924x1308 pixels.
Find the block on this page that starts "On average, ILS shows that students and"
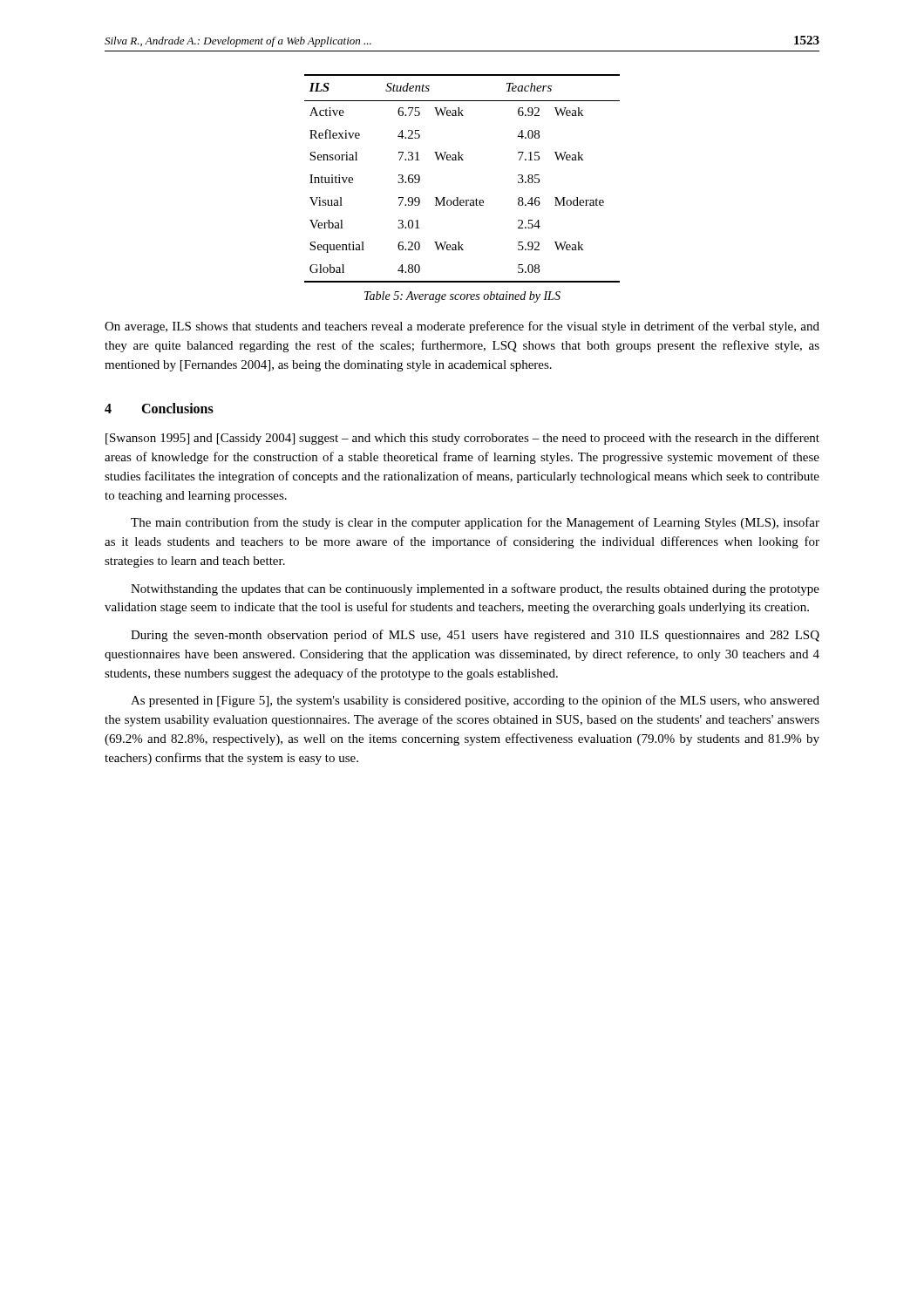pos(462,345)
